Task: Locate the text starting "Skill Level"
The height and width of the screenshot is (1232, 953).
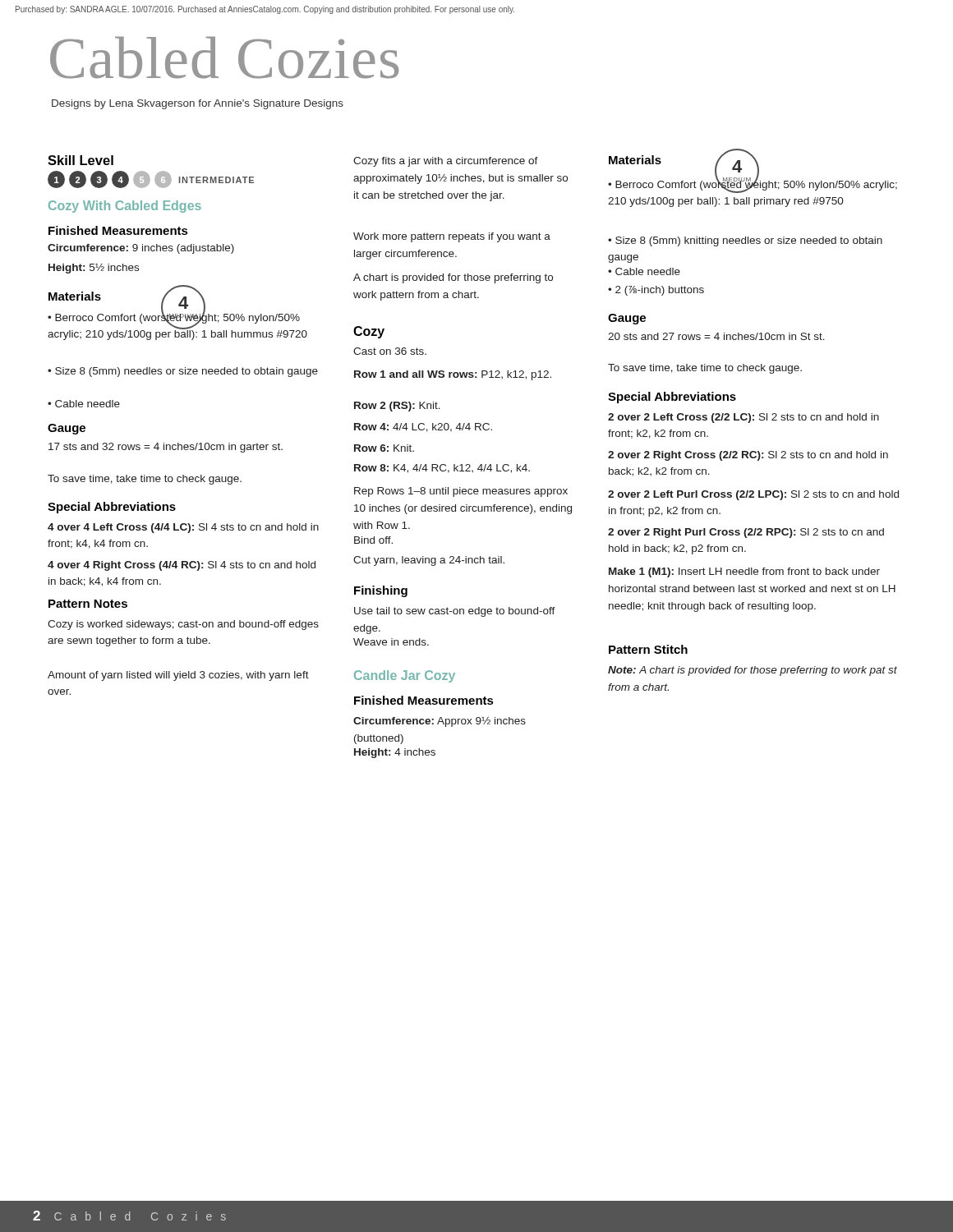Action: coord(81,160)
